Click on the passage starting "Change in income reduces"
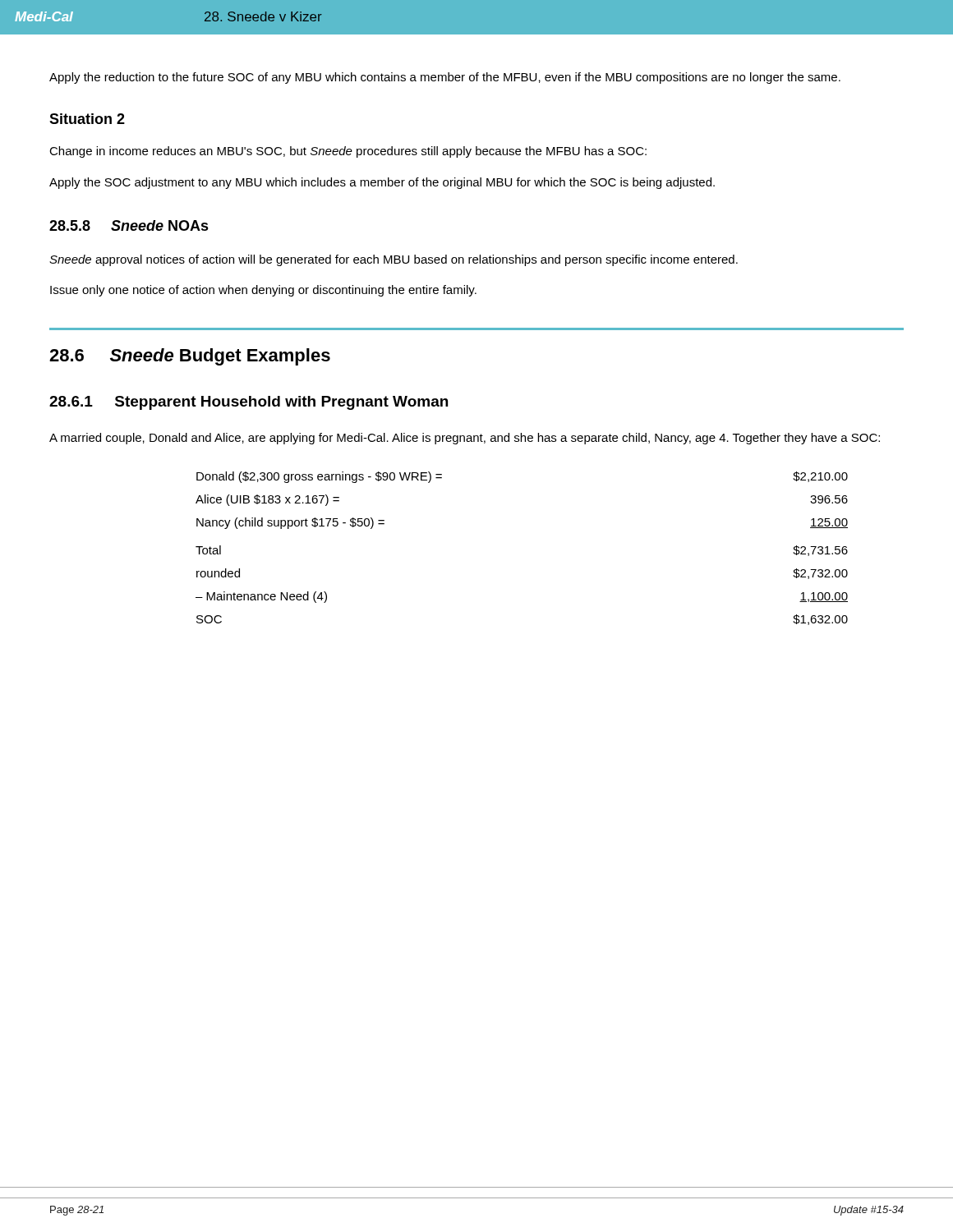Viewport: 953px width, 1232px height. (348, 151)
